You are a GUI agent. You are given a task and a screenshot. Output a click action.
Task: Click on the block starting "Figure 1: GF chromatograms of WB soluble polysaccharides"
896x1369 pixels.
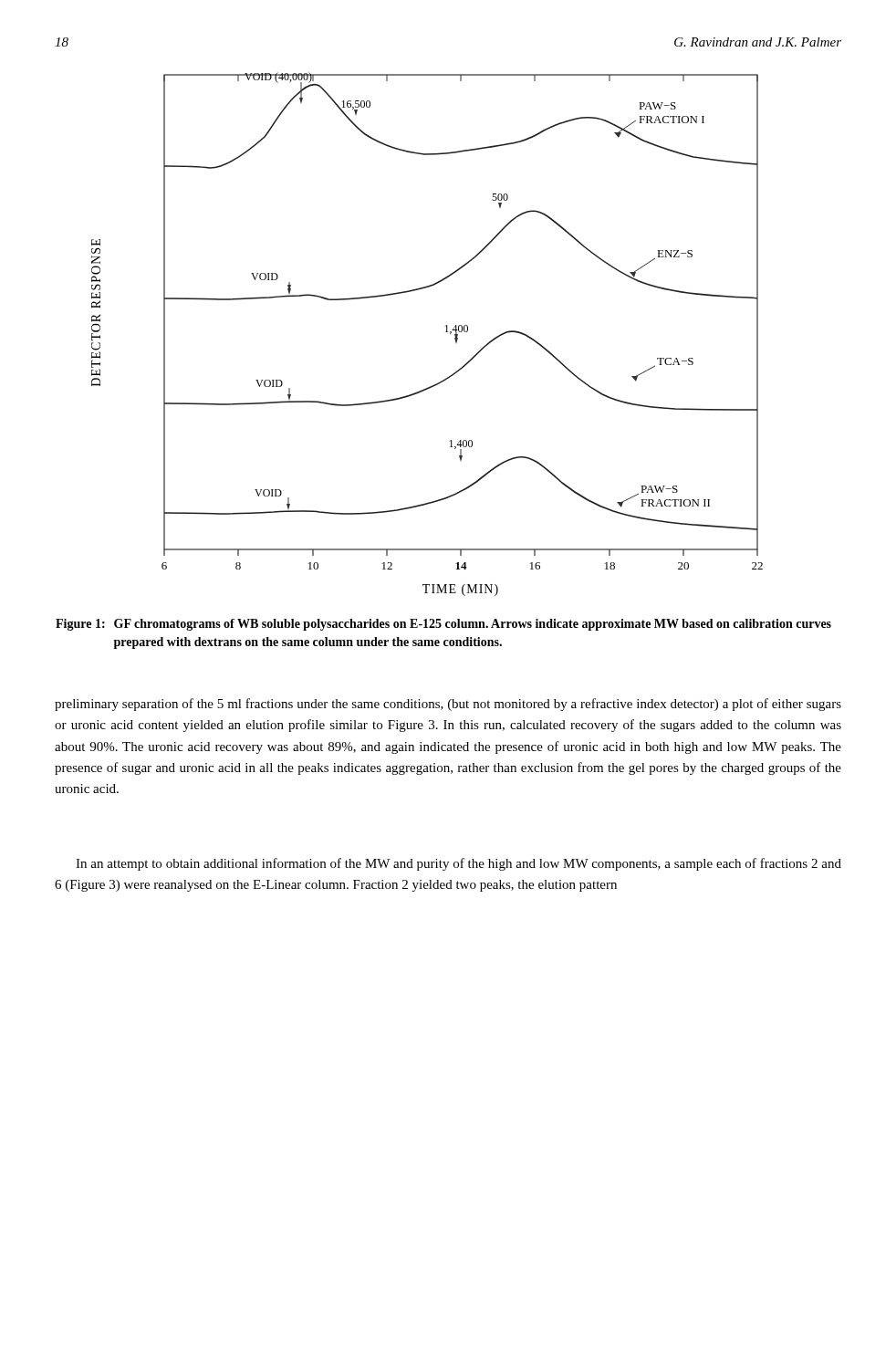tap(448, 633)
